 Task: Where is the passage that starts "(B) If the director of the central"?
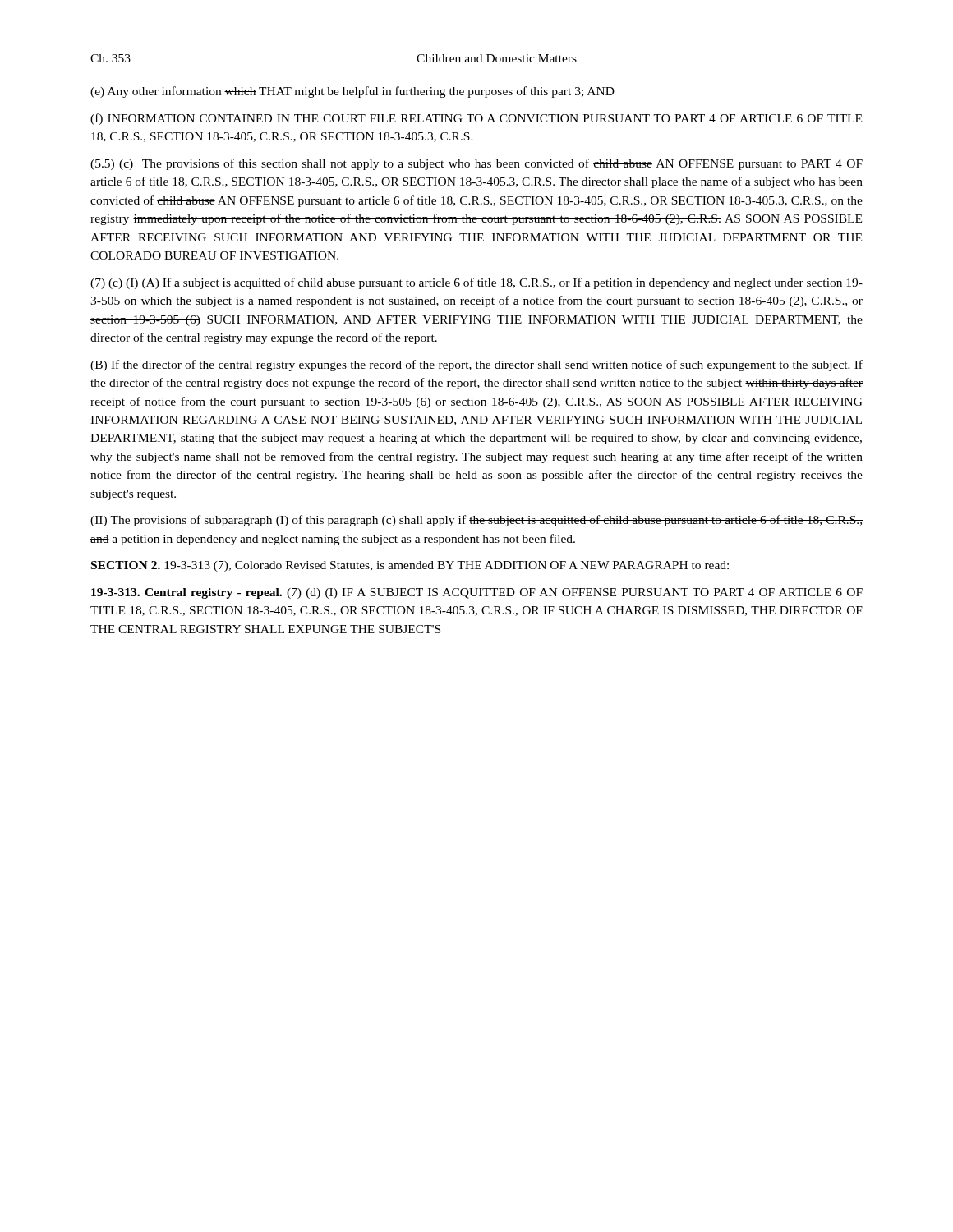[476, 429]
